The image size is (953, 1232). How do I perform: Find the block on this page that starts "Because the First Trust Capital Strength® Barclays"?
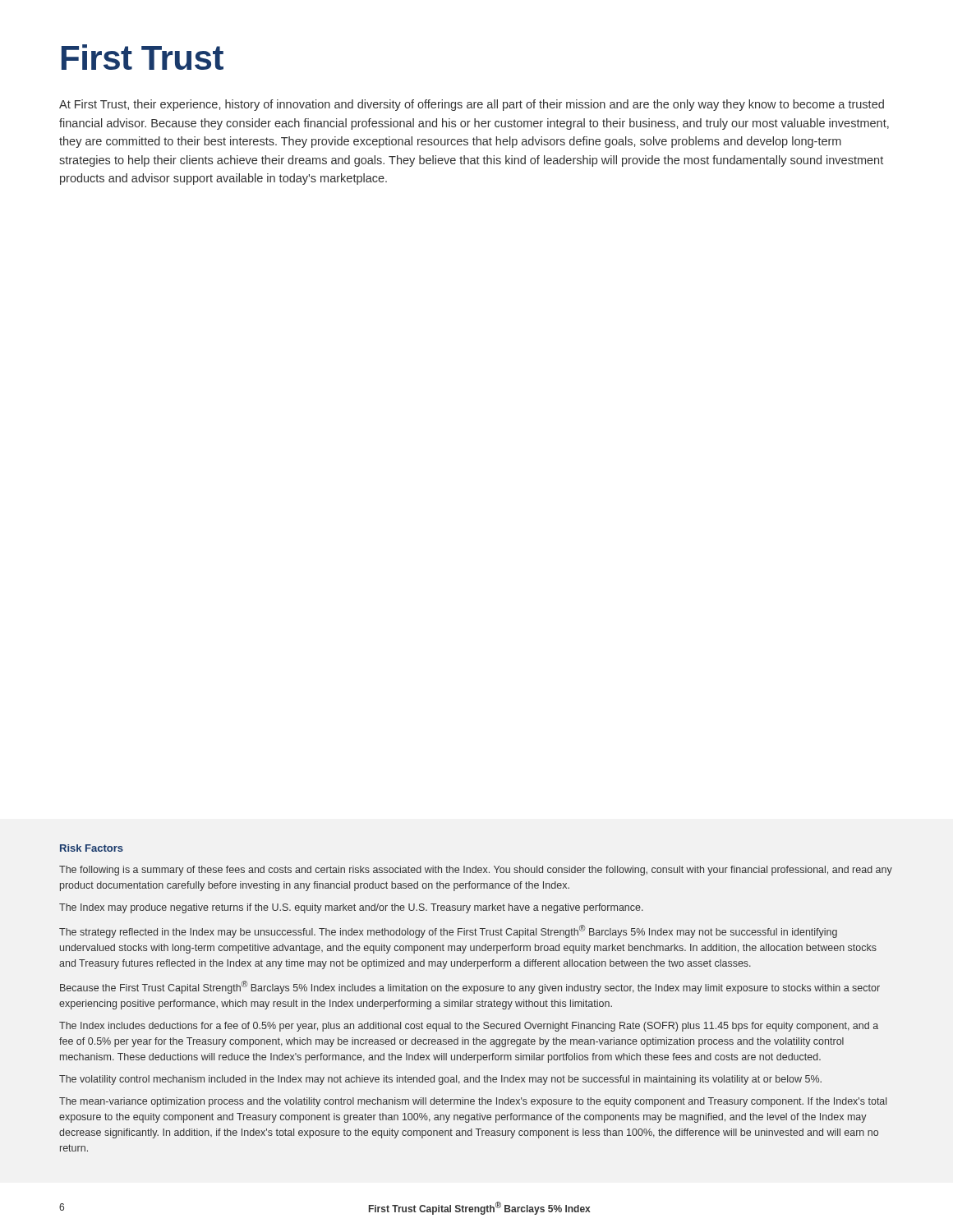470,995
